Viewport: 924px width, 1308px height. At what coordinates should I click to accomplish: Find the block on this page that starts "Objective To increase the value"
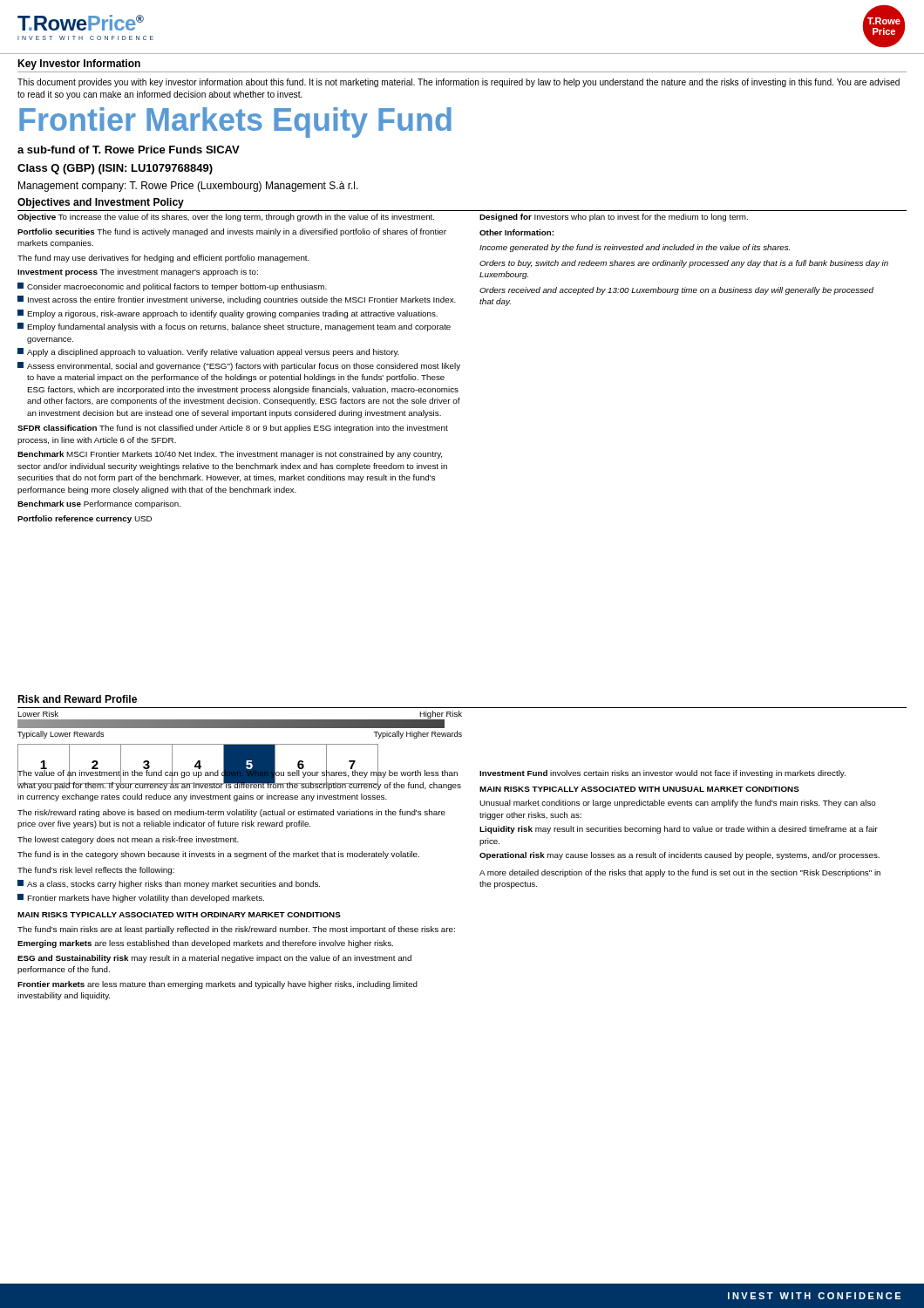point(240,368)
